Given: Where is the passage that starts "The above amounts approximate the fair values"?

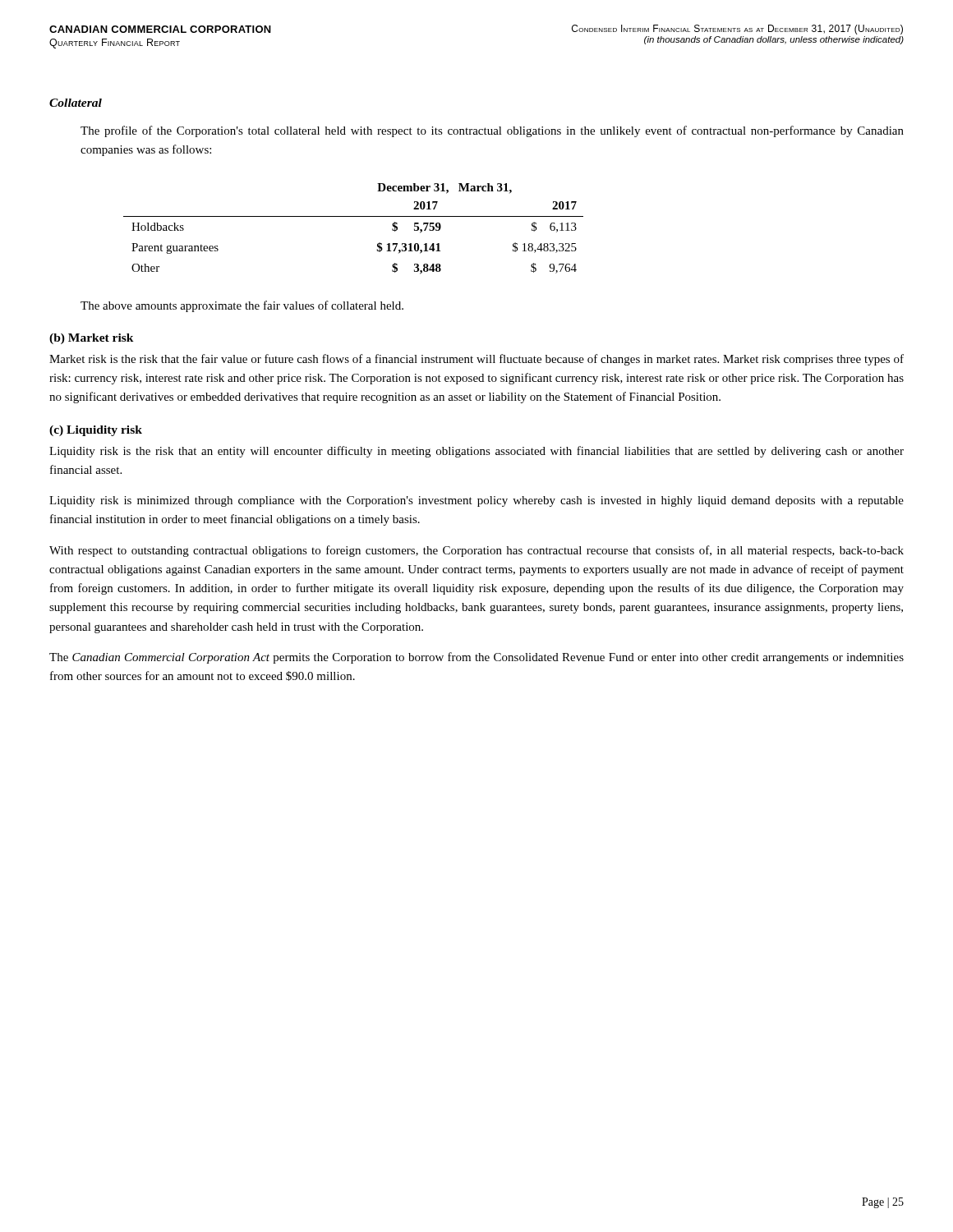Looking at the screenshot, I should coord(242,305).
